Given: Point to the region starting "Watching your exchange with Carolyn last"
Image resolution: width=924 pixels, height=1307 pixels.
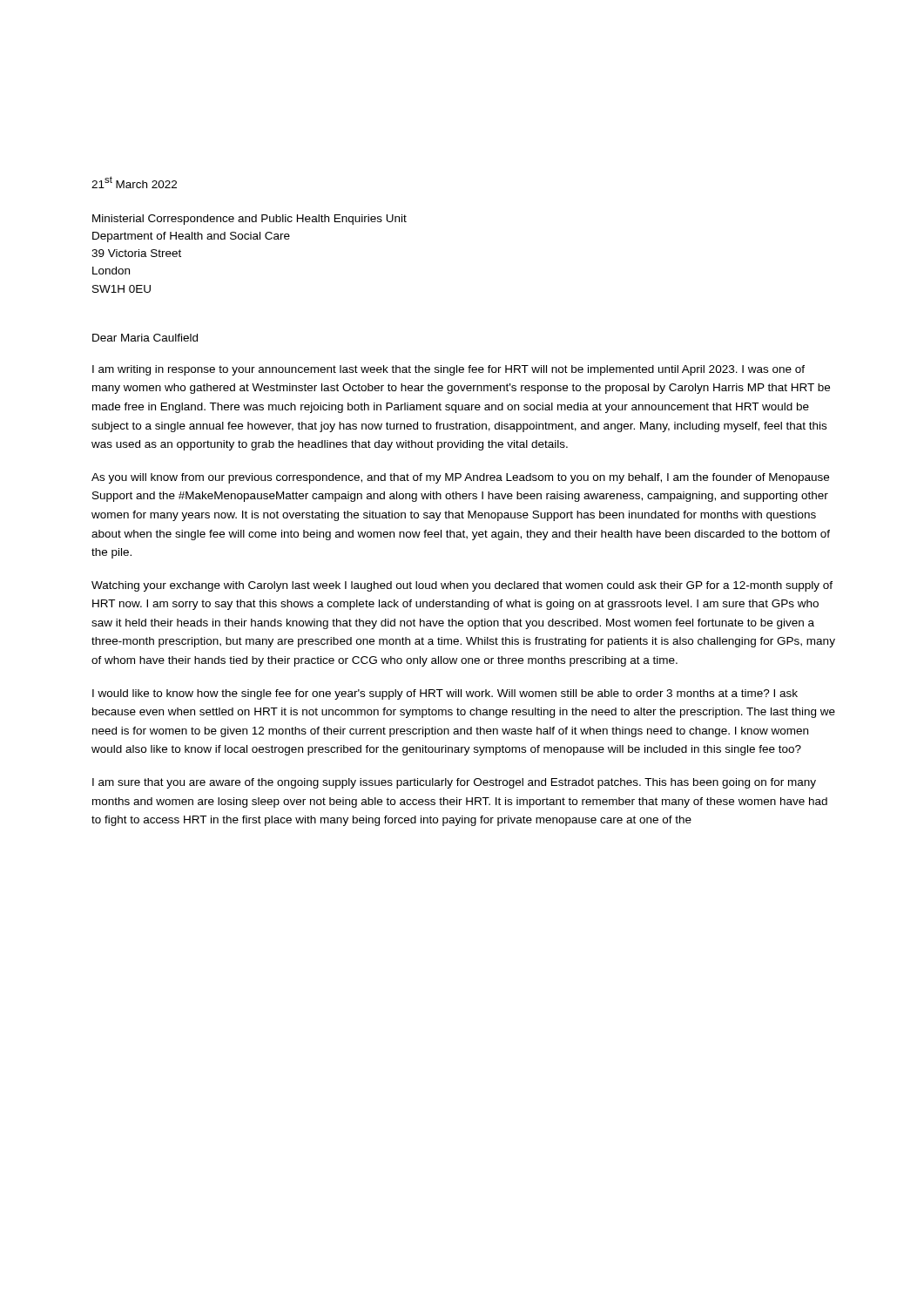Looking at the screenshot, I should pos(463,622).
